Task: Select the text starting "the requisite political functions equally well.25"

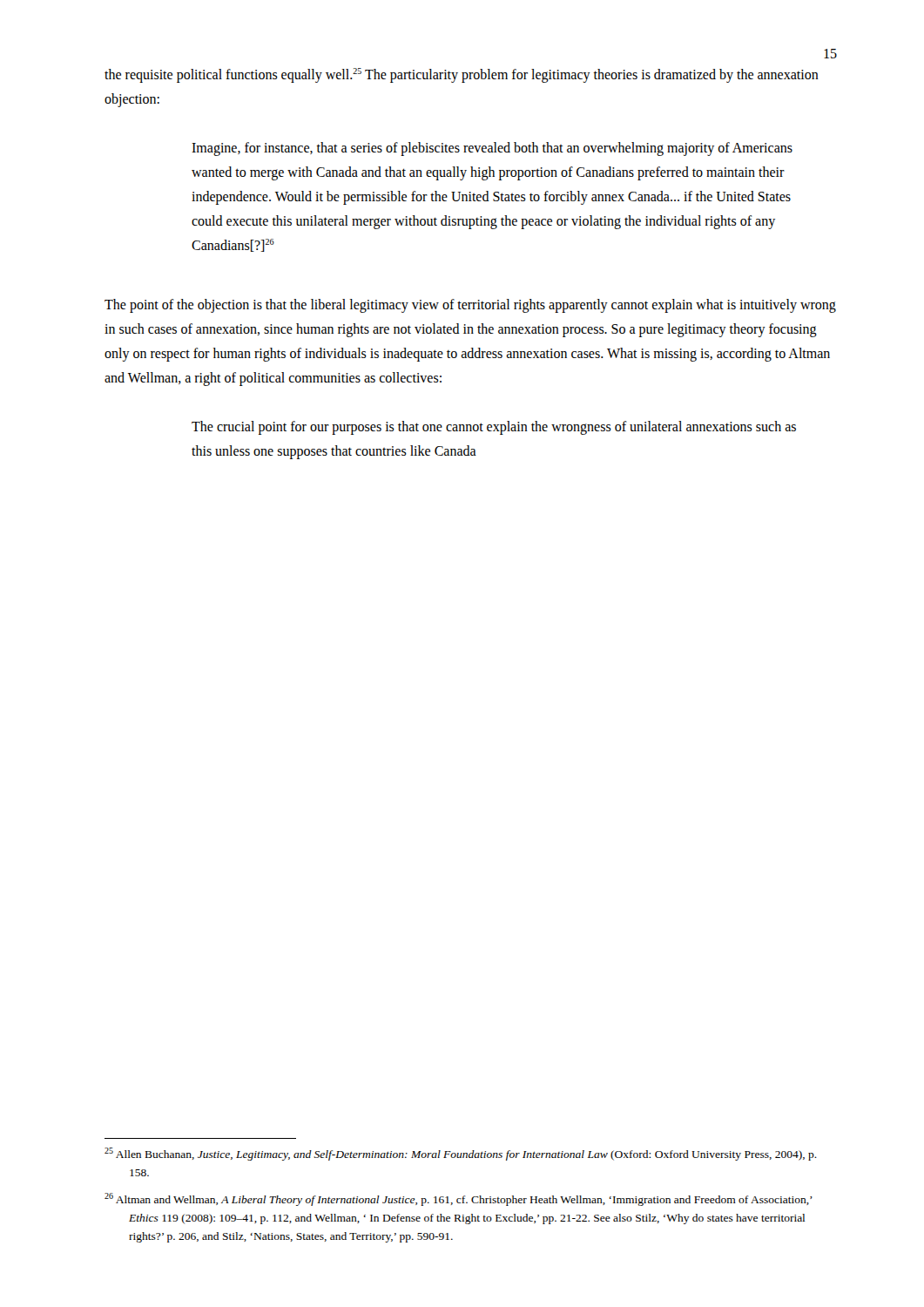Action: tap(461, 86)
